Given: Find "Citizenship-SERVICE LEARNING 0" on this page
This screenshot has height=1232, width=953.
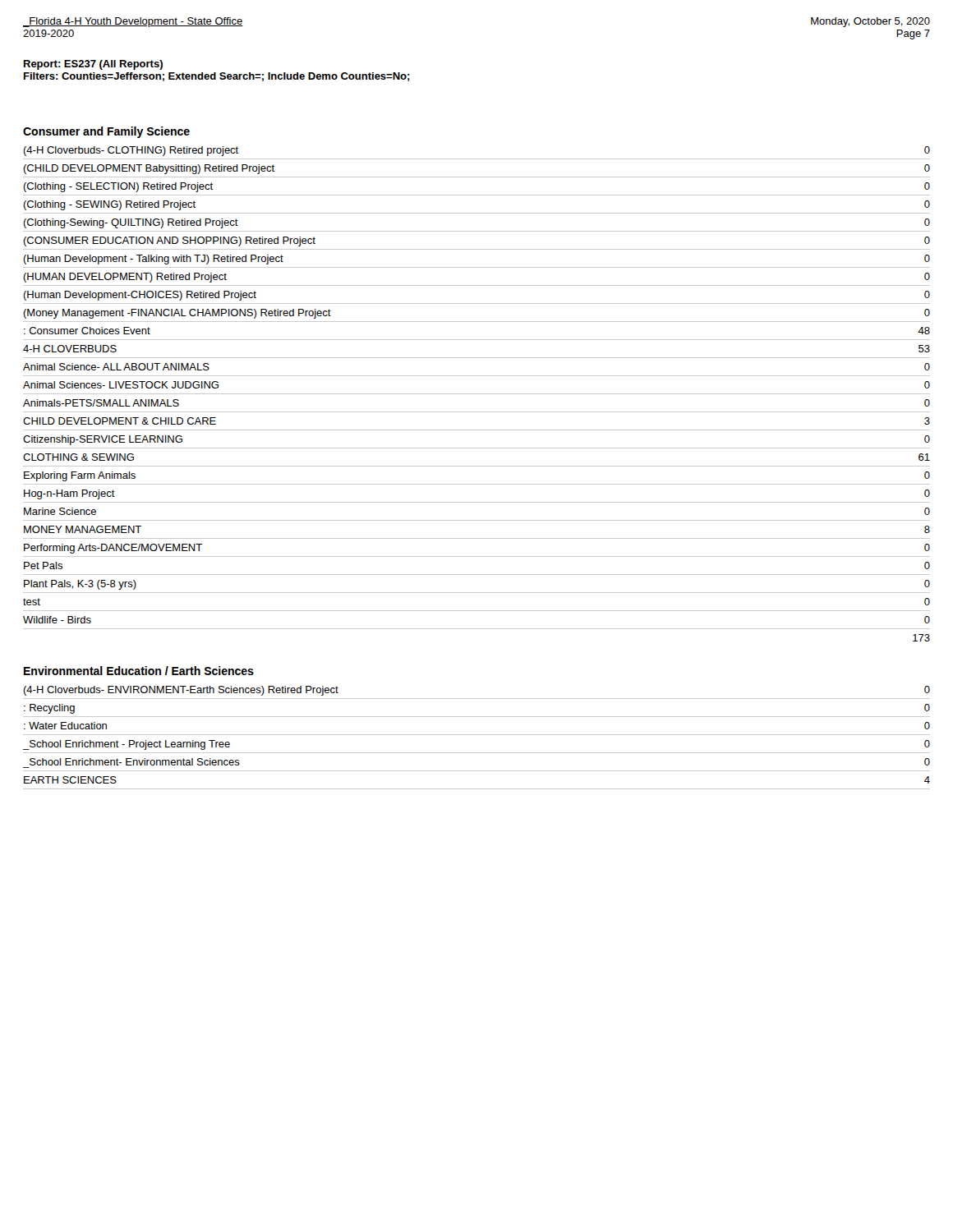Looking at the screenshot, I should tap(476, 439).
